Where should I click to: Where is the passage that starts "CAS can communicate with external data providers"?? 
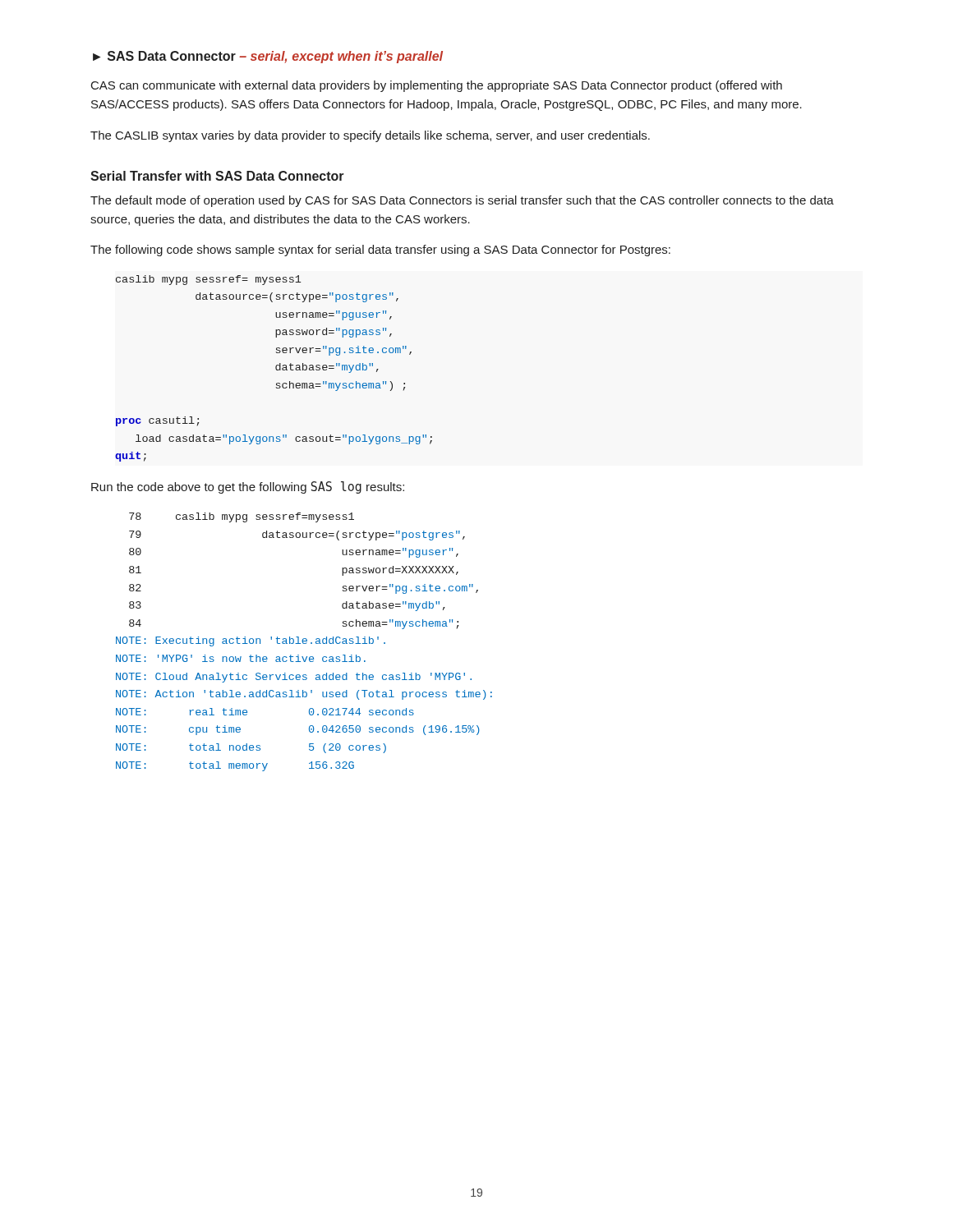pos(446,95)
